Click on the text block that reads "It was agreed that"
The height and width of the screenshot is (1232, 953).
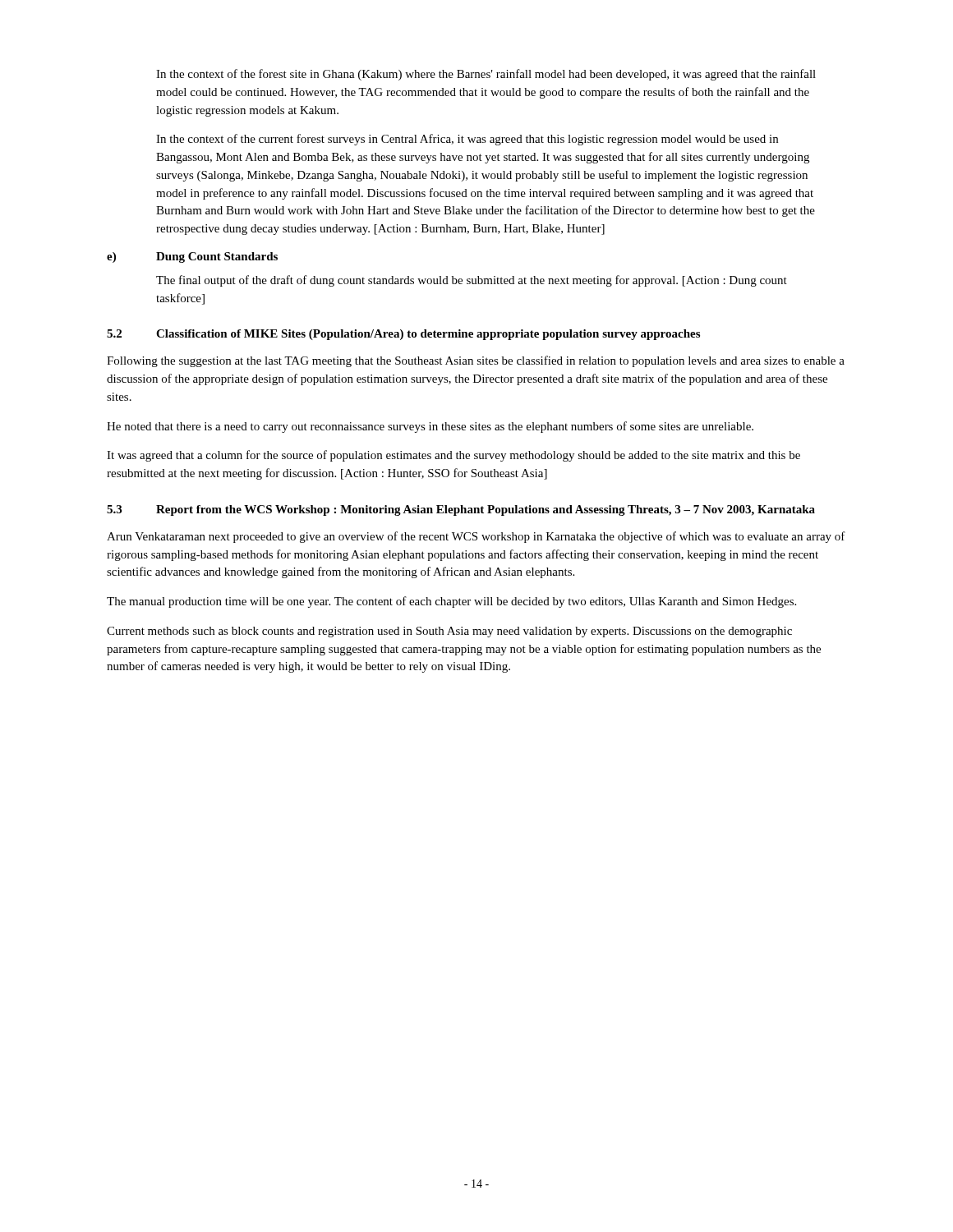point(476,465)
